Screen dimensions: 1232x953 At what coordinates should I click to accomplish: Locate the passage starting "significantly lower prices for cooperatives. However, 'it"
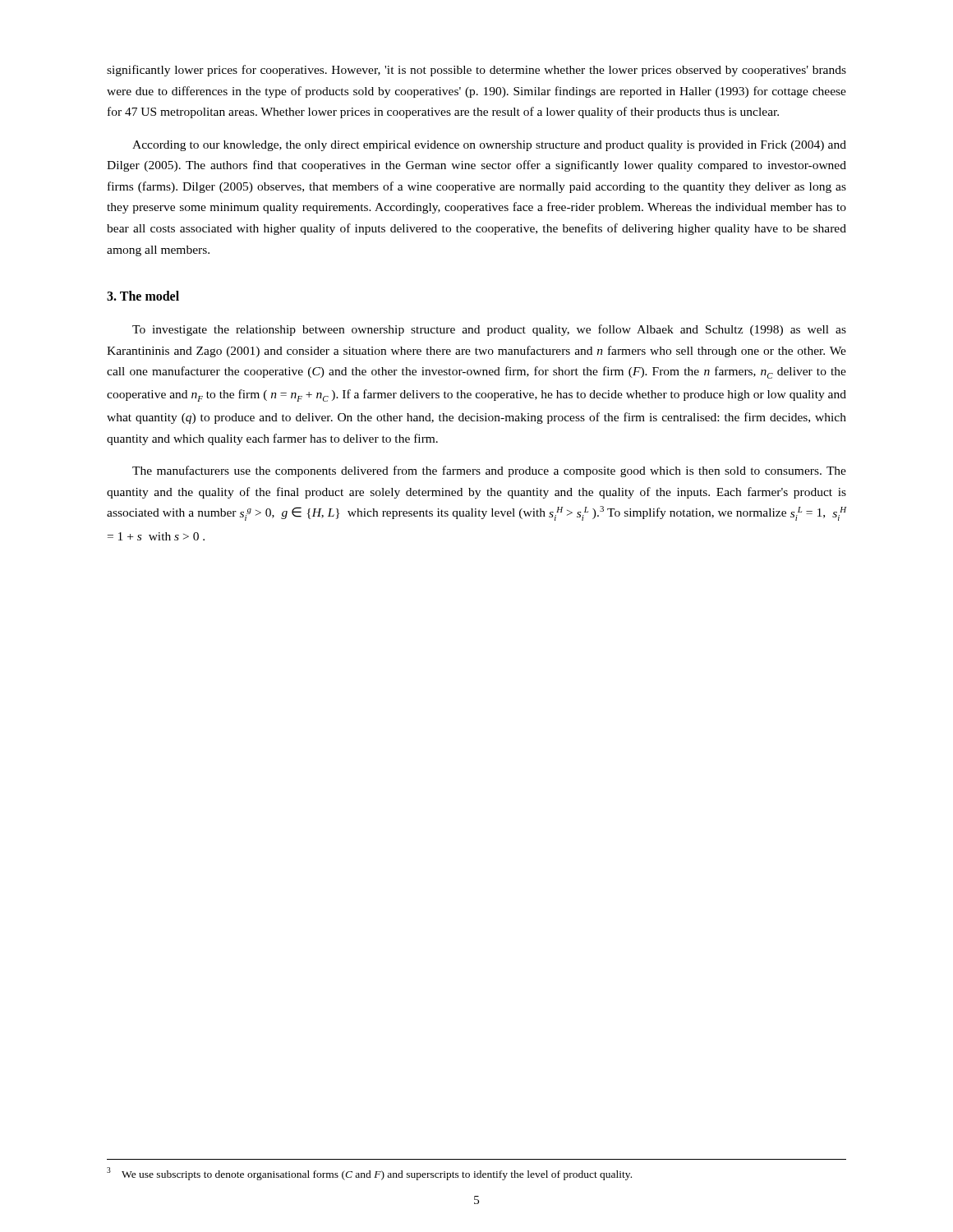coord(476,91)
